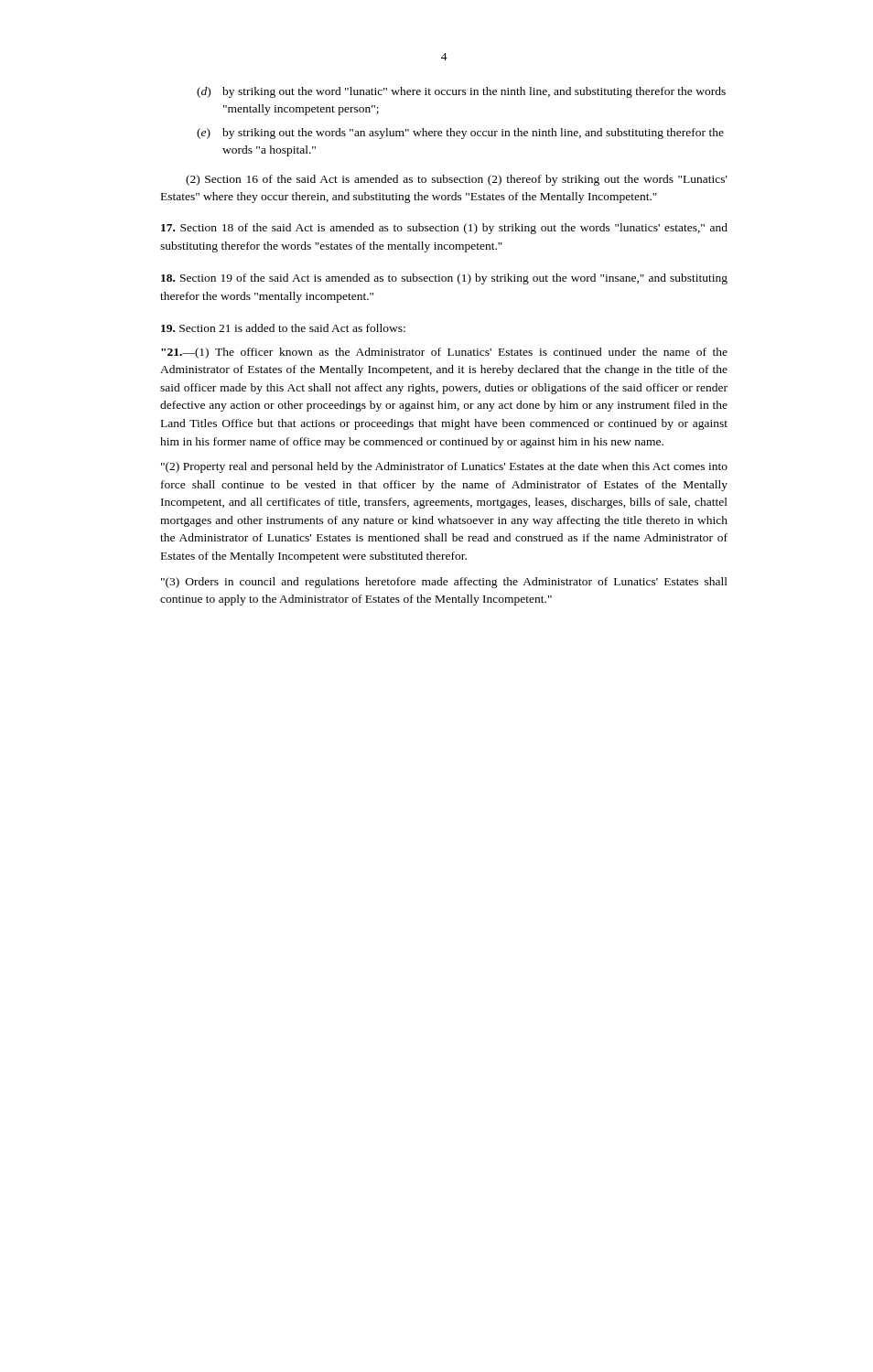873x1372 pixels.
Task: Select the text block that reads ""21.—(1) The officer known as the Administrator of"
Action: pos(444,396)
